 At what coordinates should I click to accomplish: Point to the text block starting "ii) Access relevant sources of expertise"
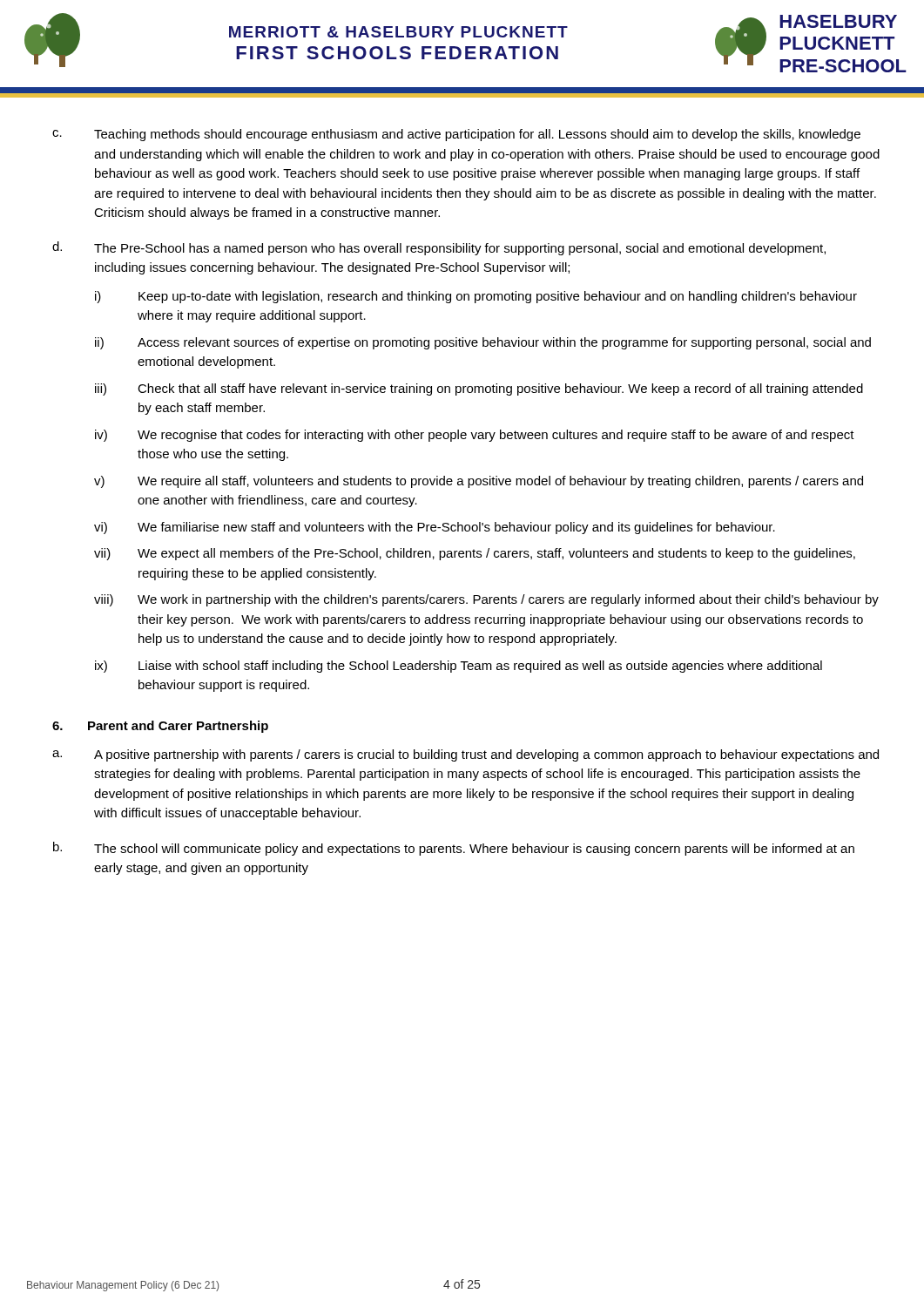click(487, 352)
